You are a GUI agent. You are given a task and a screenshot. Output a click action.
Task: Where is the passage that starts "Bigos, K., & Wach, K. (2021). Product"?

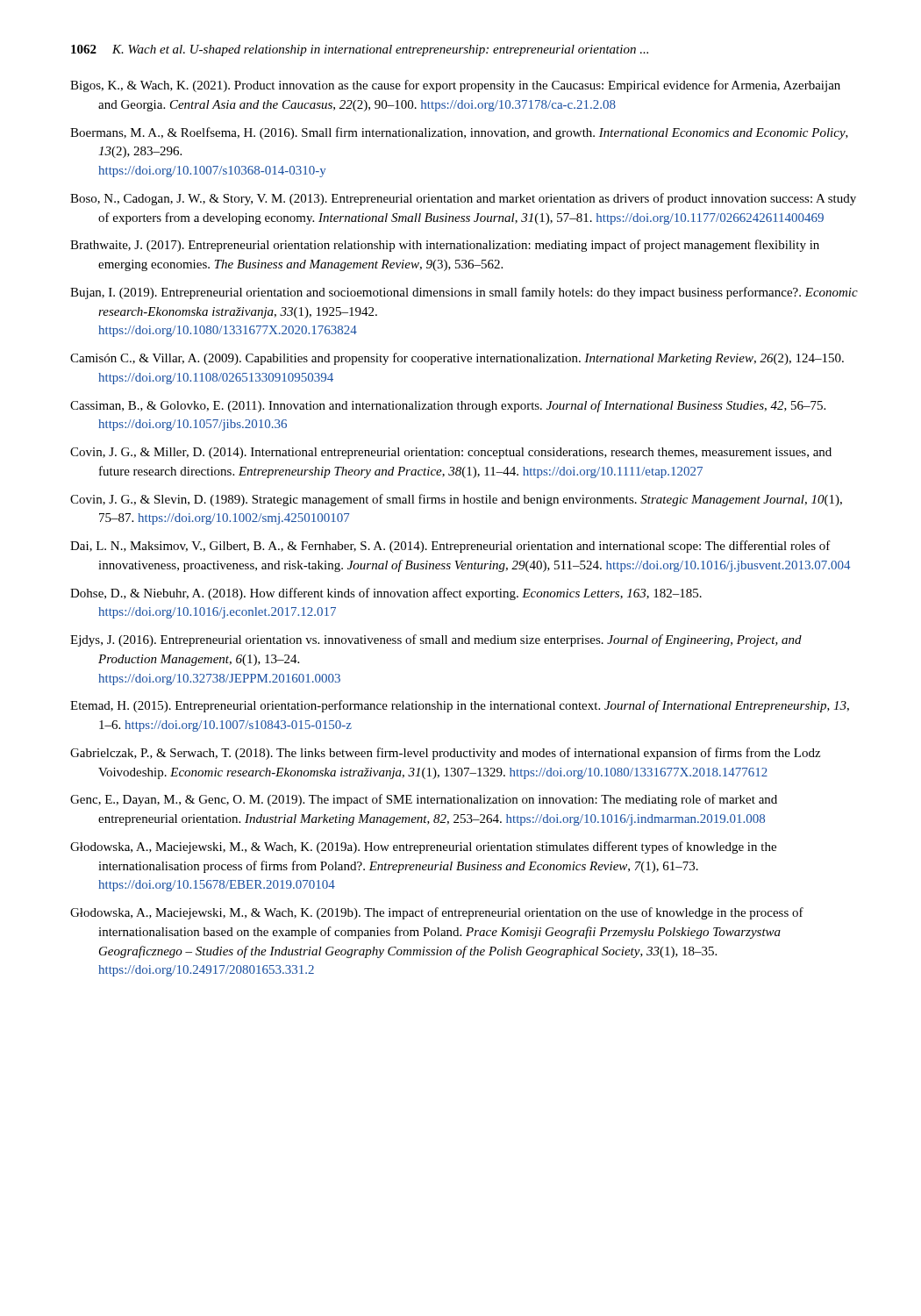tap(455, 95)
